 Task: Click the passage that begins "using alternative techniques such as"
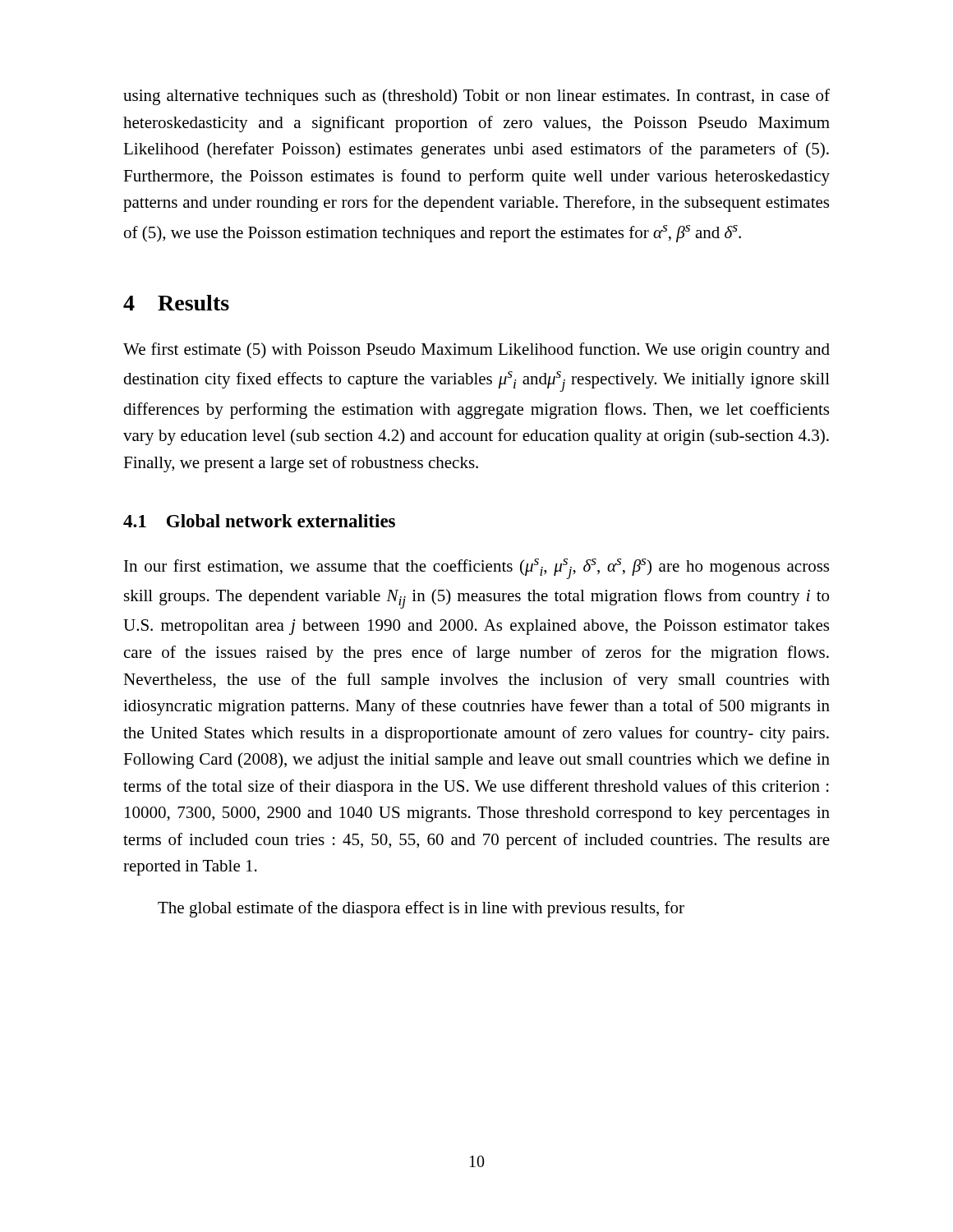[476, 164]
